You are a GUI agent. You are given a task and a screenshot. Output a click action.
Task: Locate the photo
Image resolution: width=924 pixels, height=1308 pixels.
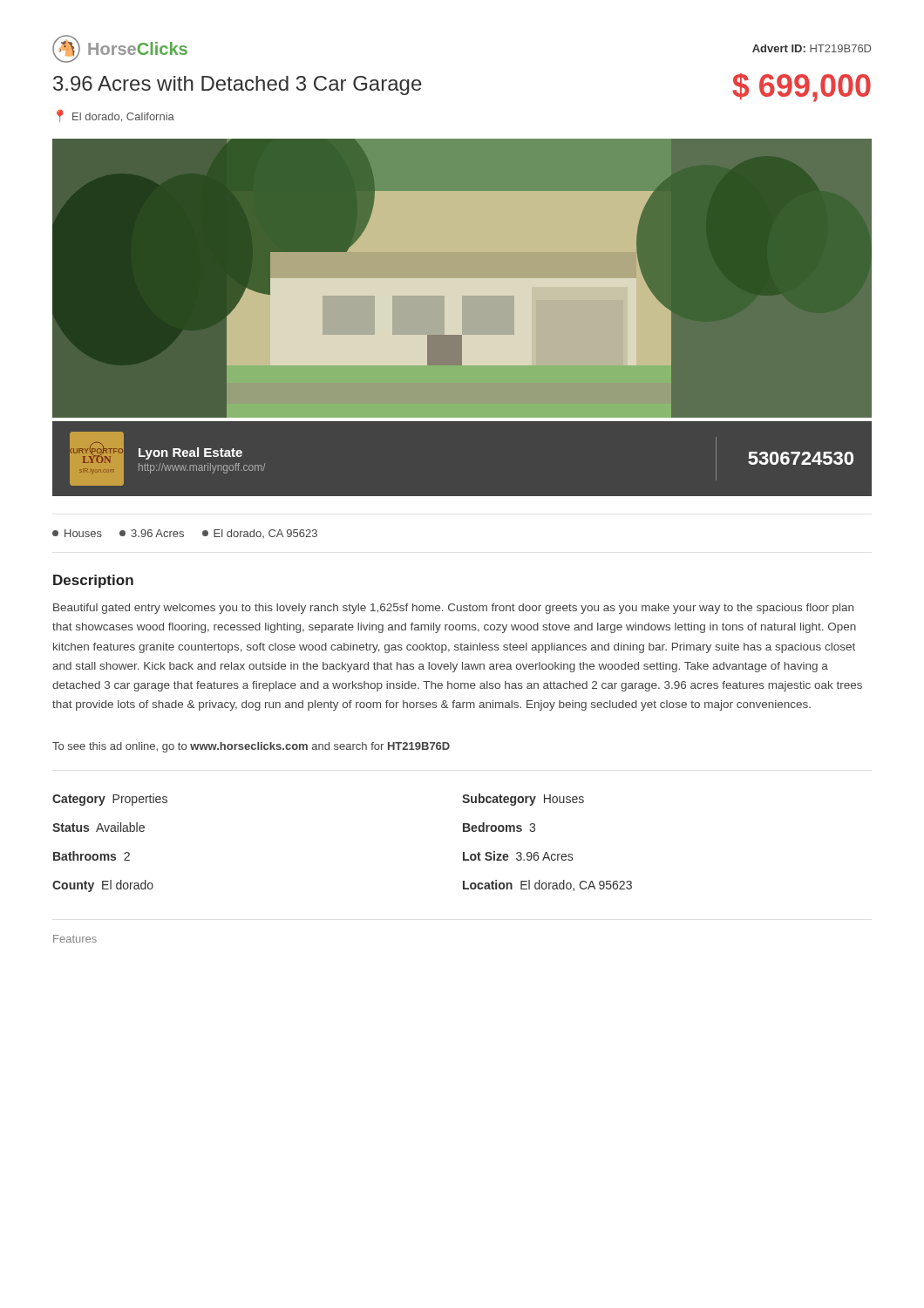click(462, 280)
